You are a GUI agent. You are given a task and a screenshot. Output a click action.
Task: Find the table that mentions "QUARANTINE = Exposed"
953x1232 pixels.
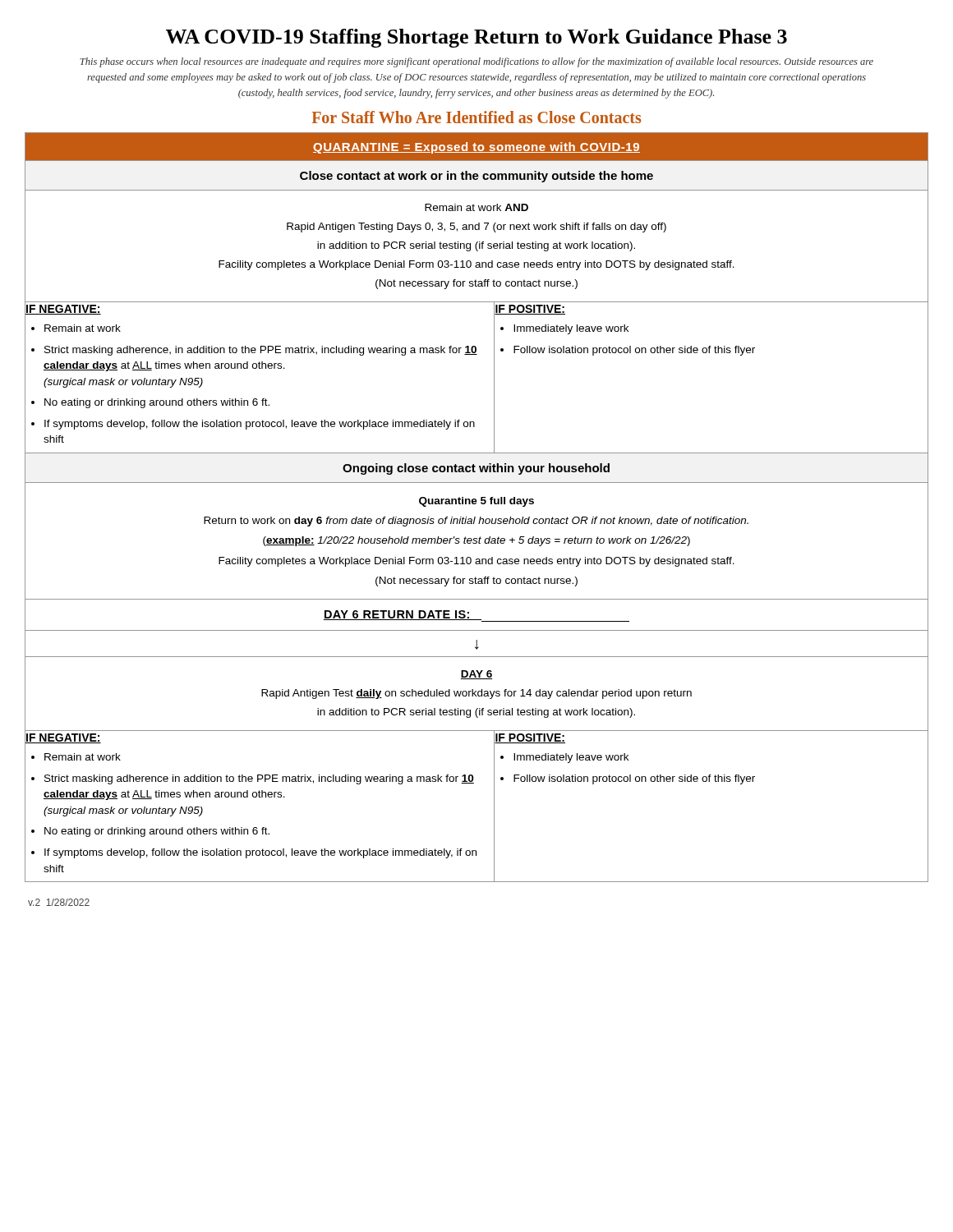pos(476,507)
